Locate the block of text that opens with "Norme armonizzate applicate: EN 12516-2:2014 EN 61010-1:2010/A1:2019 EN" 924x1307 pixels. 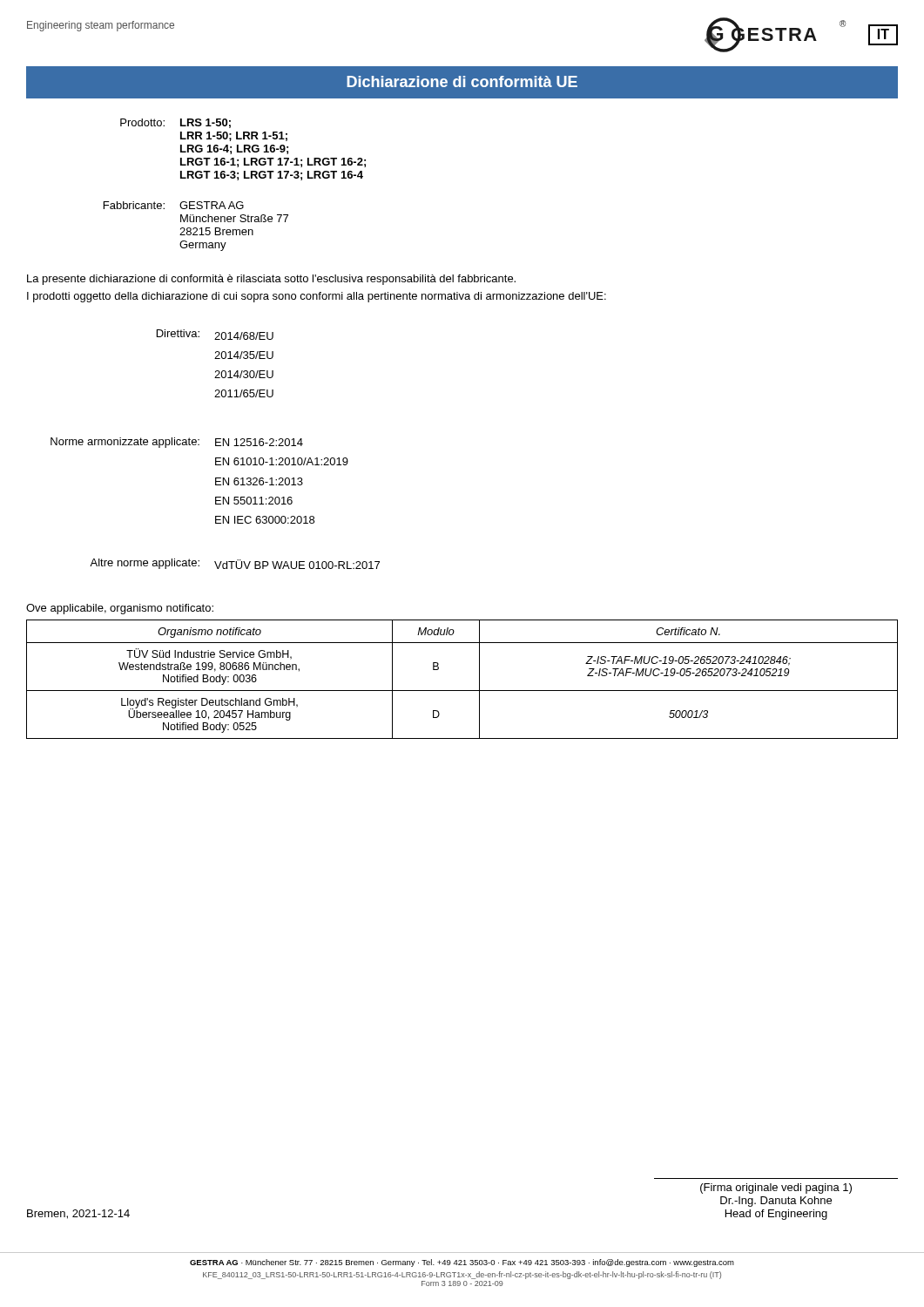pyautogui.click(x=177, y=443)
